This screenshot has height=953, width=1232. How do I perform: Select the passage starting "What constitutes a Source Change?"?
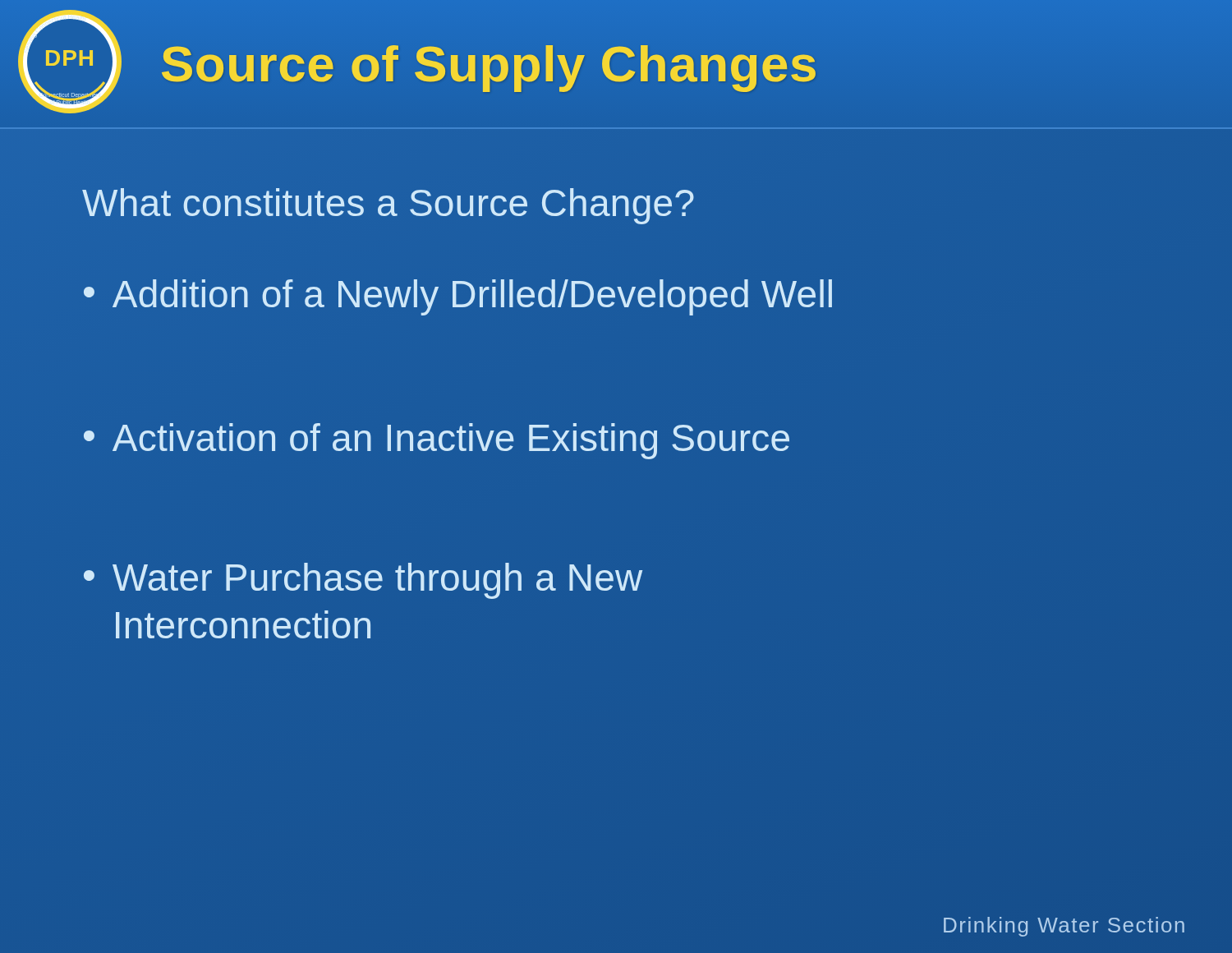[x=389, y=203]
